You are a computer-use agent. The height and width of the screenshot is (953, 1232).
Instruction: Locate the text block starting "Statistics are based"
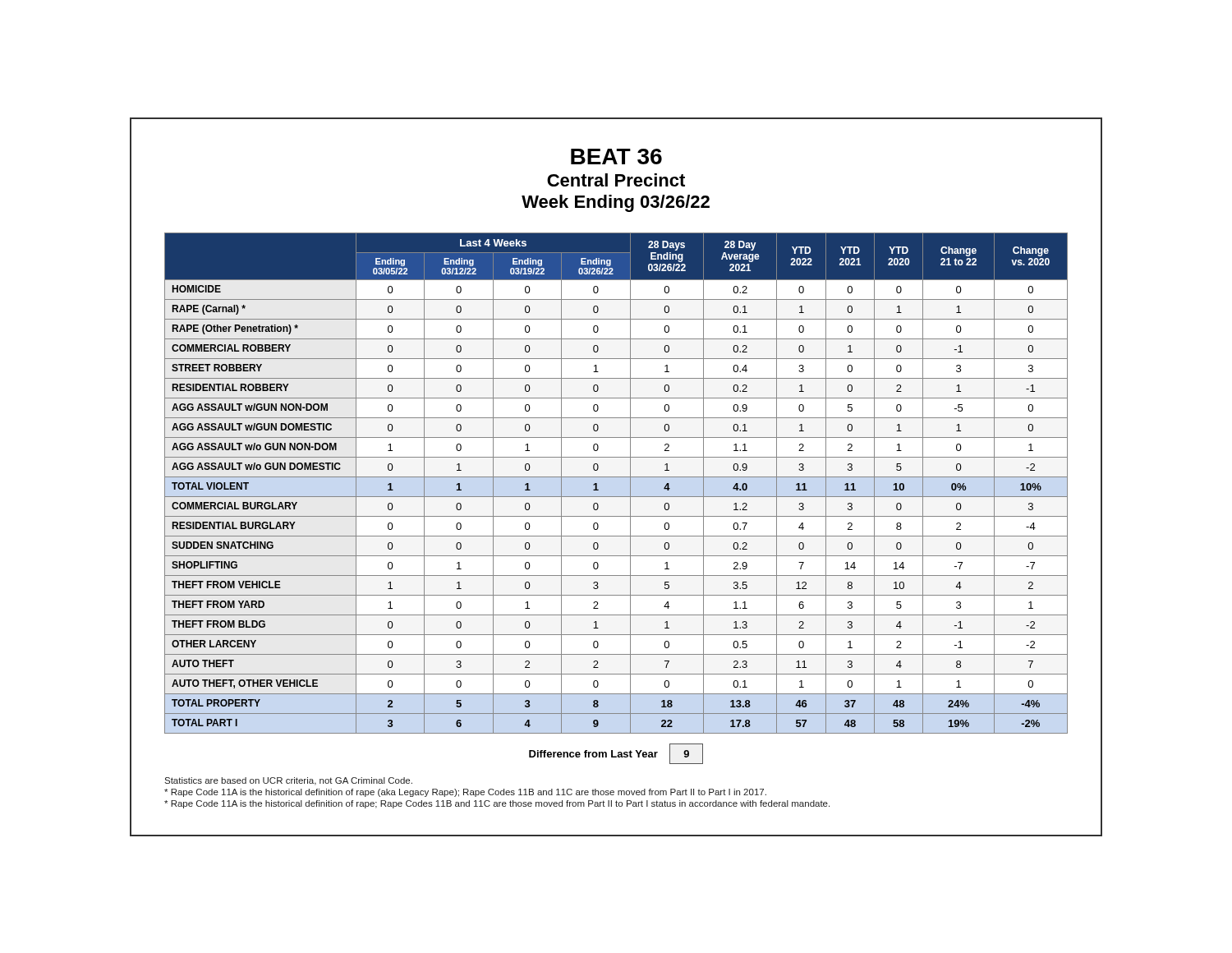click(616, 792)
